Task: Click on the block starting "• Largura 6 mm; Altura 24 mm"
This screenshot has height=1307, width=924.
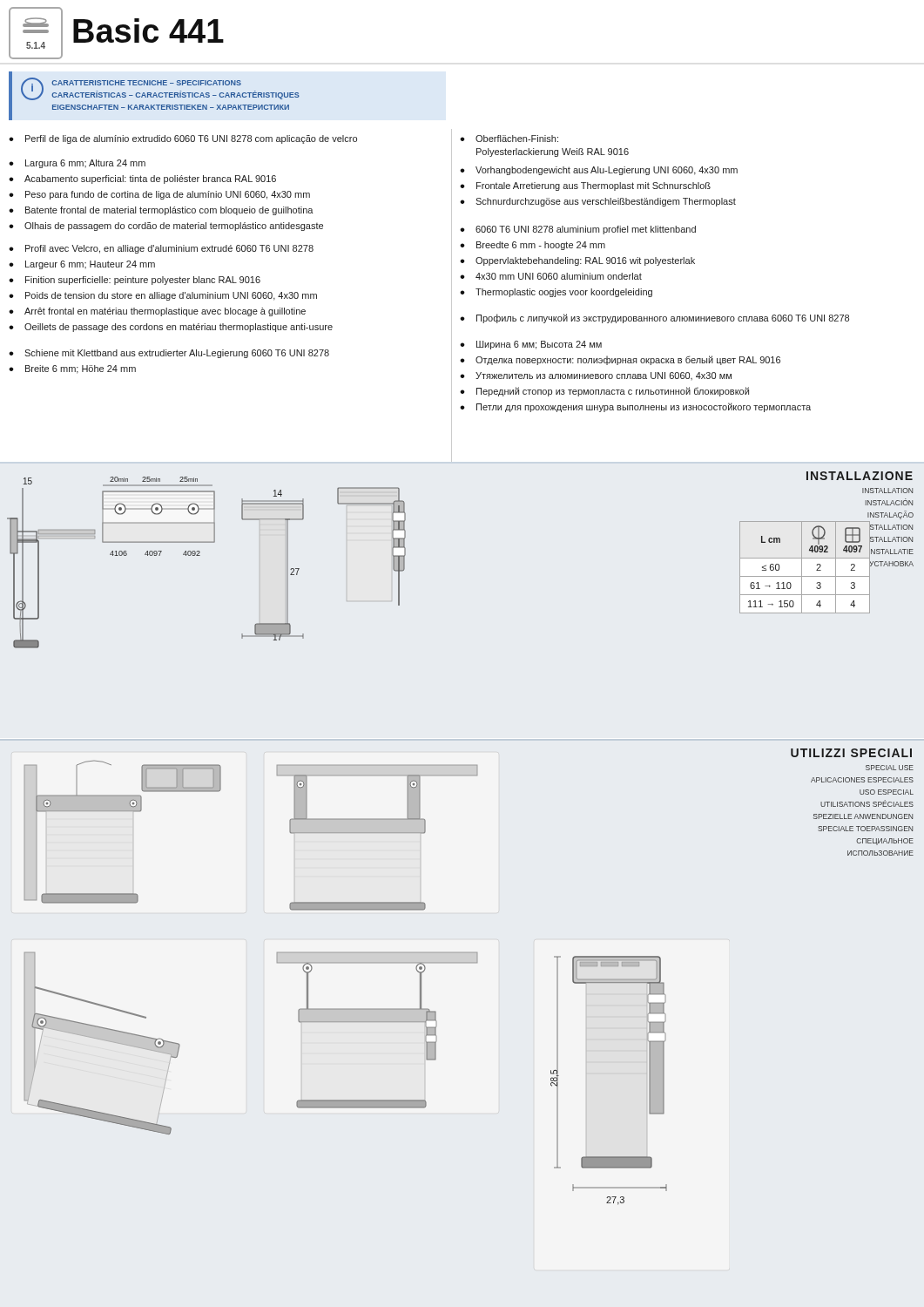Action: click(x=77, y=164)
